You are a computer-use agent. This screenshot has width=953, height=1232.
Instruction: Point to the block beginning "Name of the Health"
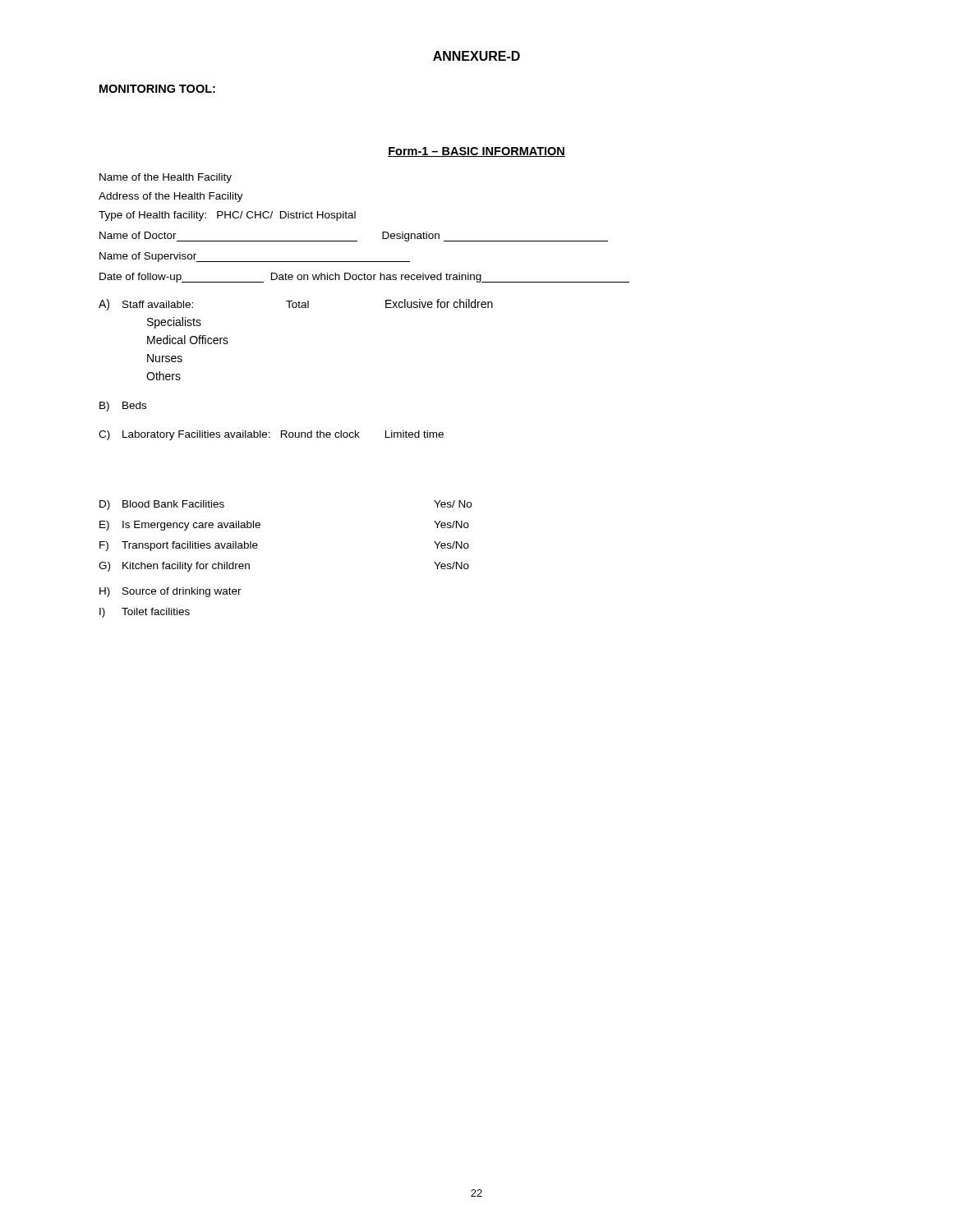point(165,177)
